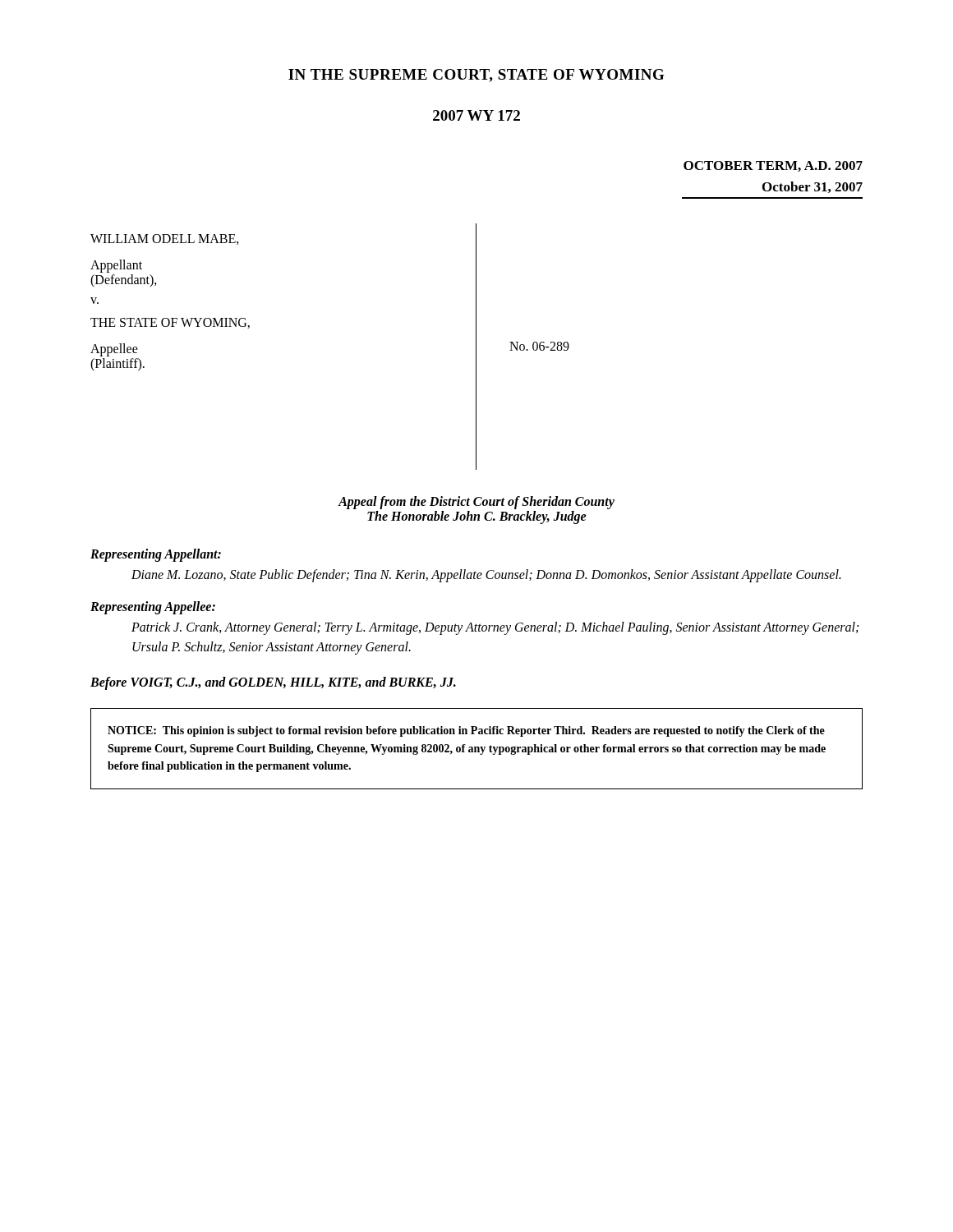Locate the region starting "October 31, 2007"
This screenshot has height=1232, width=953.
[772, 189]
